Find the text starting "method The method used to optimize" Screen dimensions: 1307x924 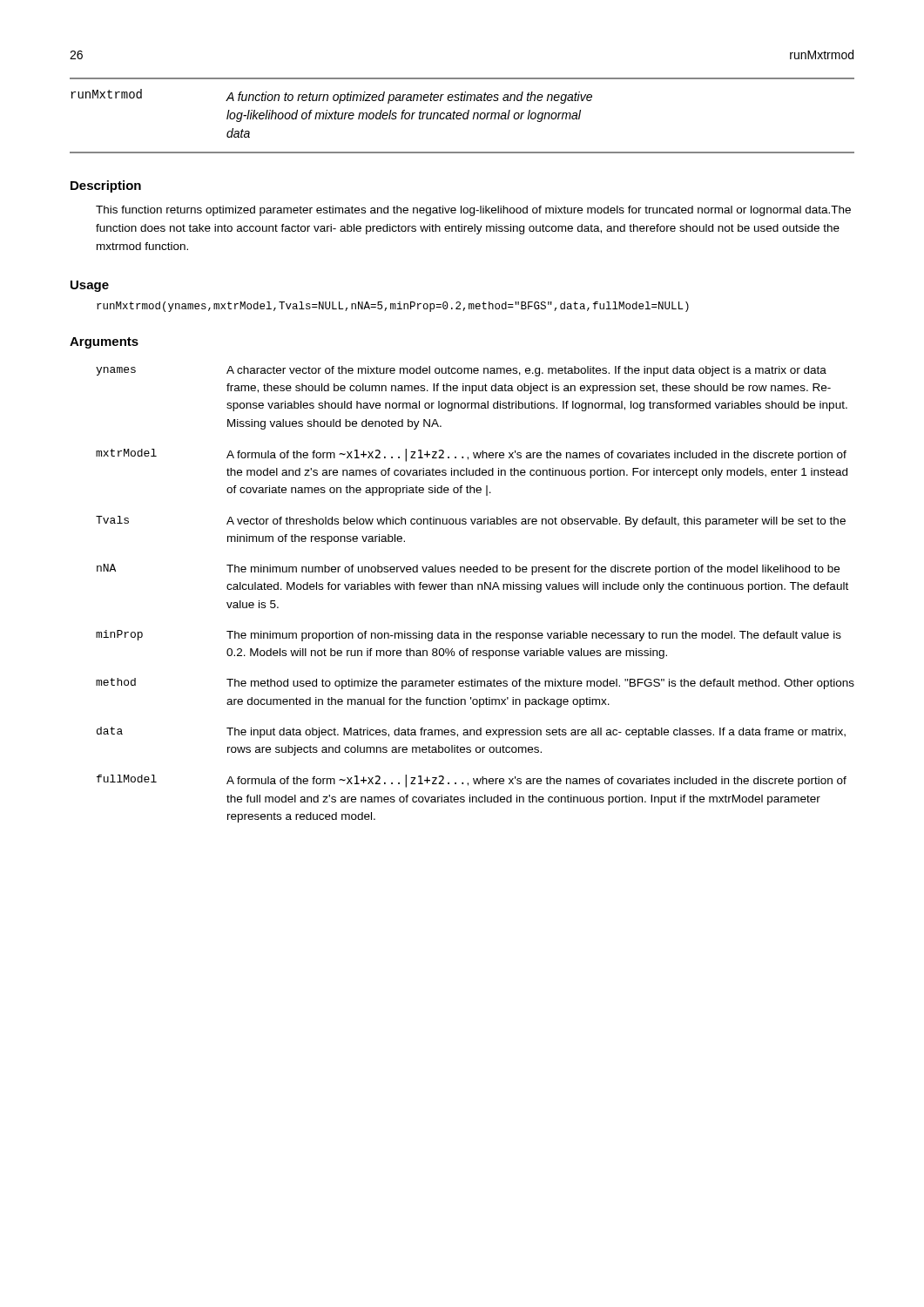click(x=462, y=694)
